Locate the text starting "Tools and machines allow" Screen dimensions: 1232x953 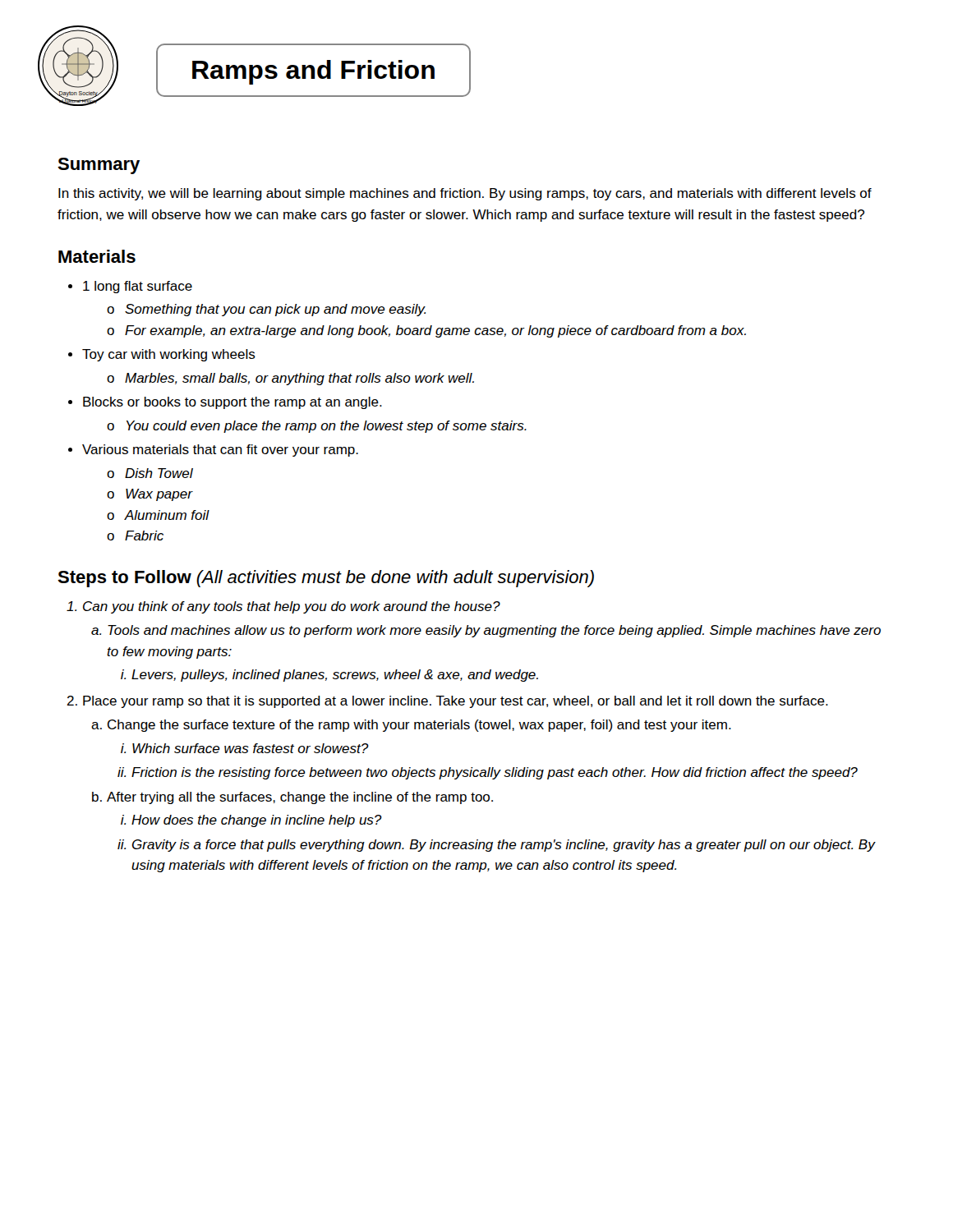point(494,631)
